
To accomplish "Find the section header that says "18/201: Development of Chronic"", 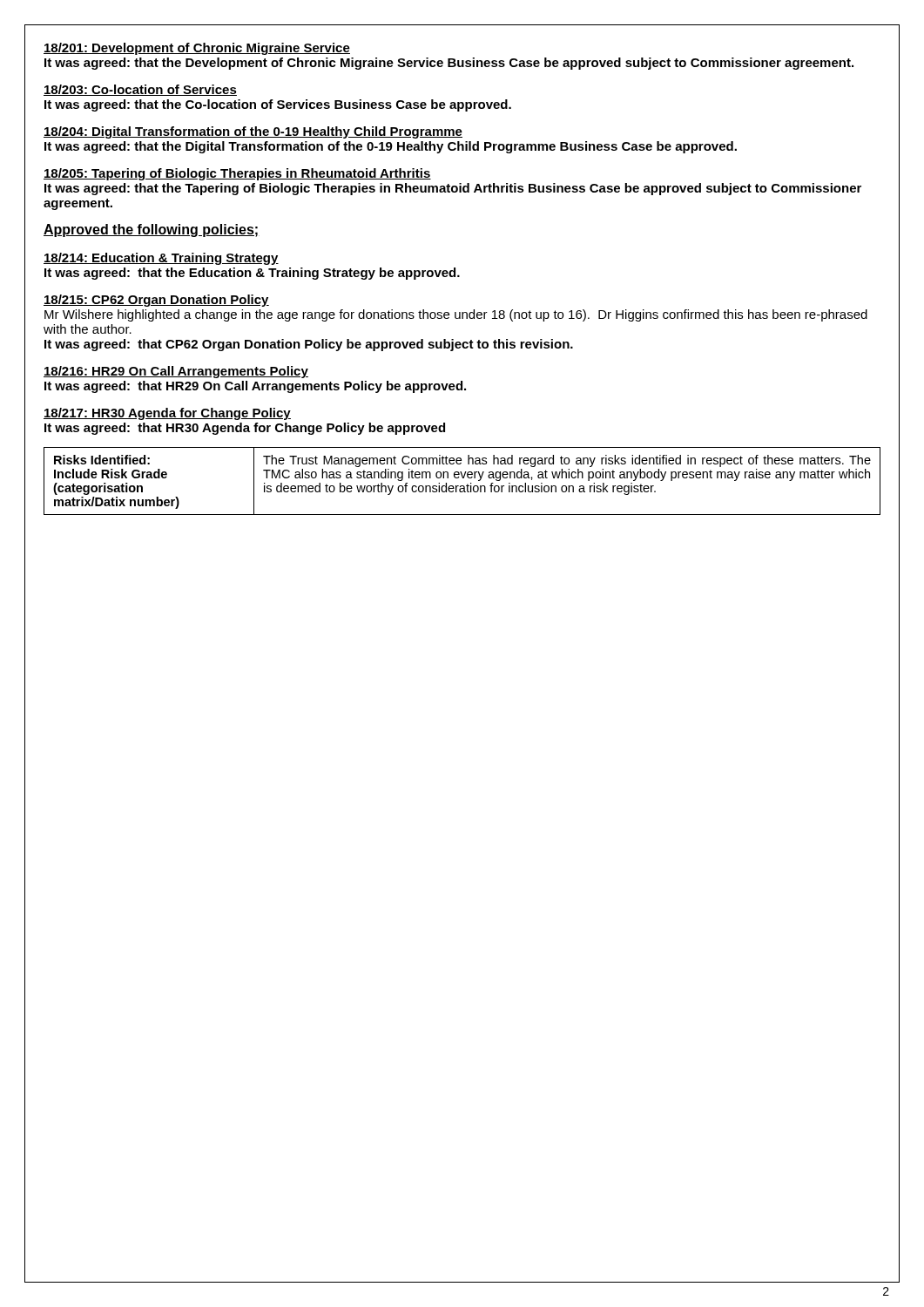I will (x=449, y=55).
